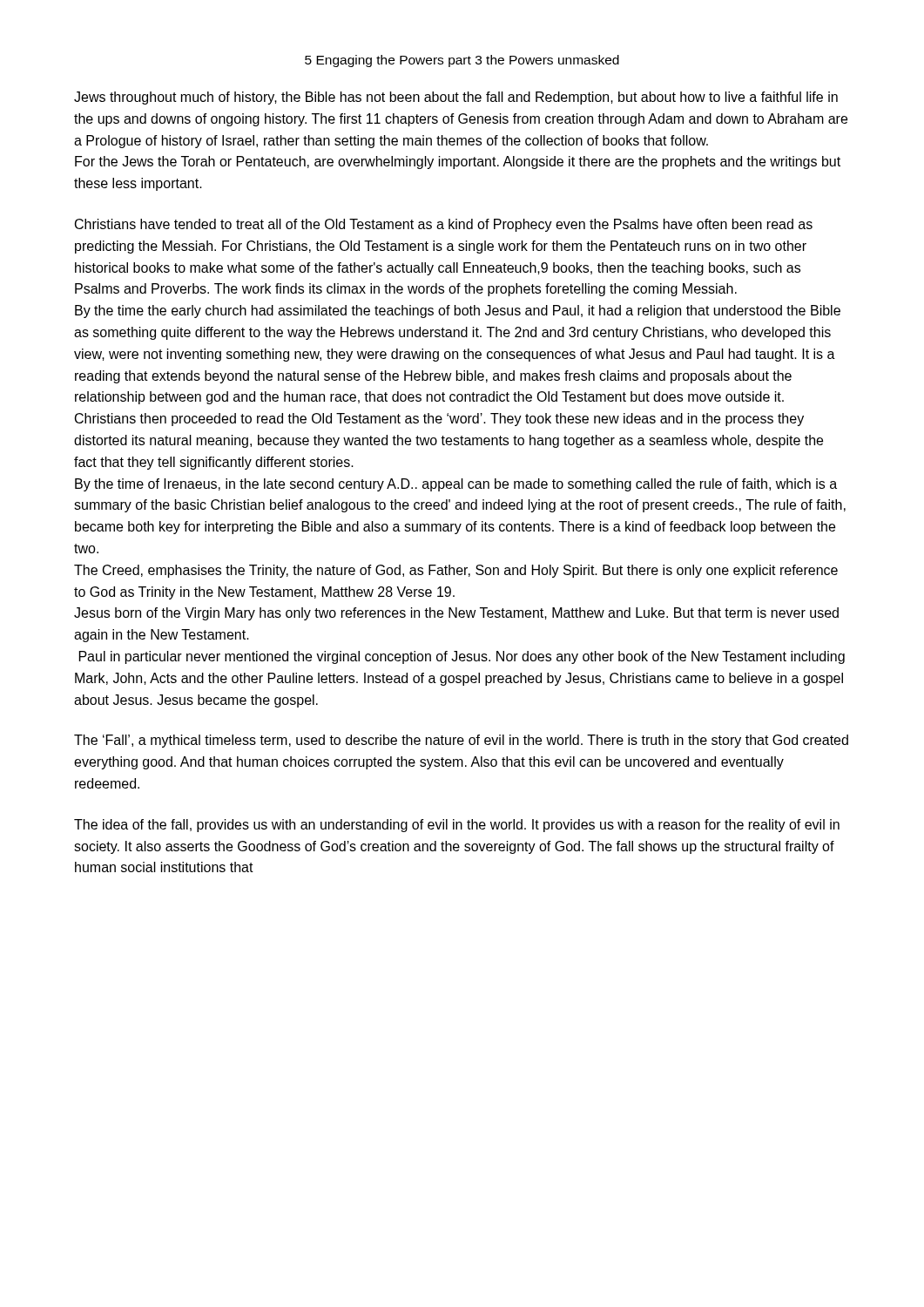Image resolution: width=924 pixels, height=1307 pixels.
Task: Click on the block starting "The idea of the"
Action: [x=457, y=846]
